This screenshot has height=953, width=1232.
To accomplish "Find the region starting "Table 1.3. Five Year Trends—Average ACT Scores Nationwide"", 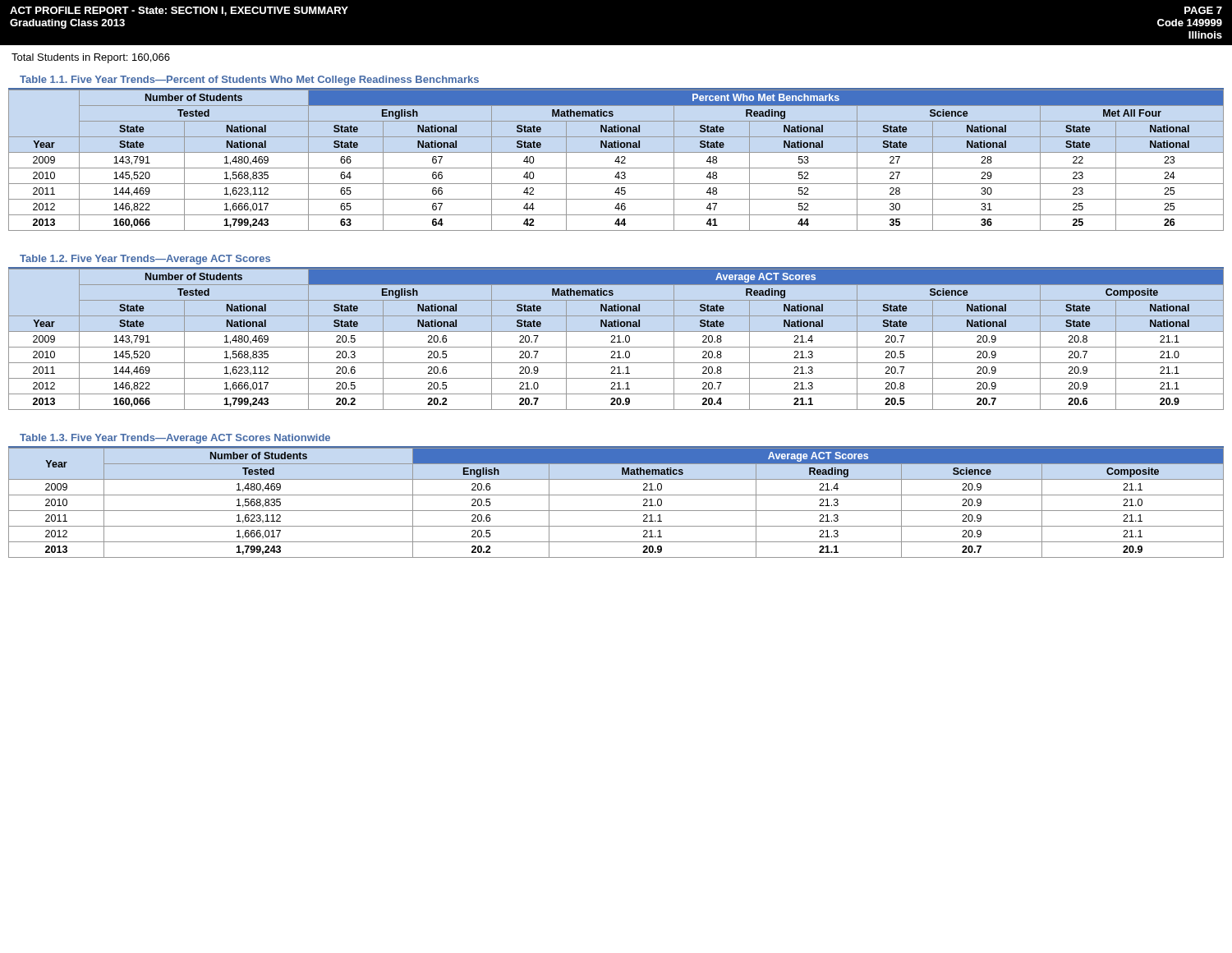I will pos(175,437).
